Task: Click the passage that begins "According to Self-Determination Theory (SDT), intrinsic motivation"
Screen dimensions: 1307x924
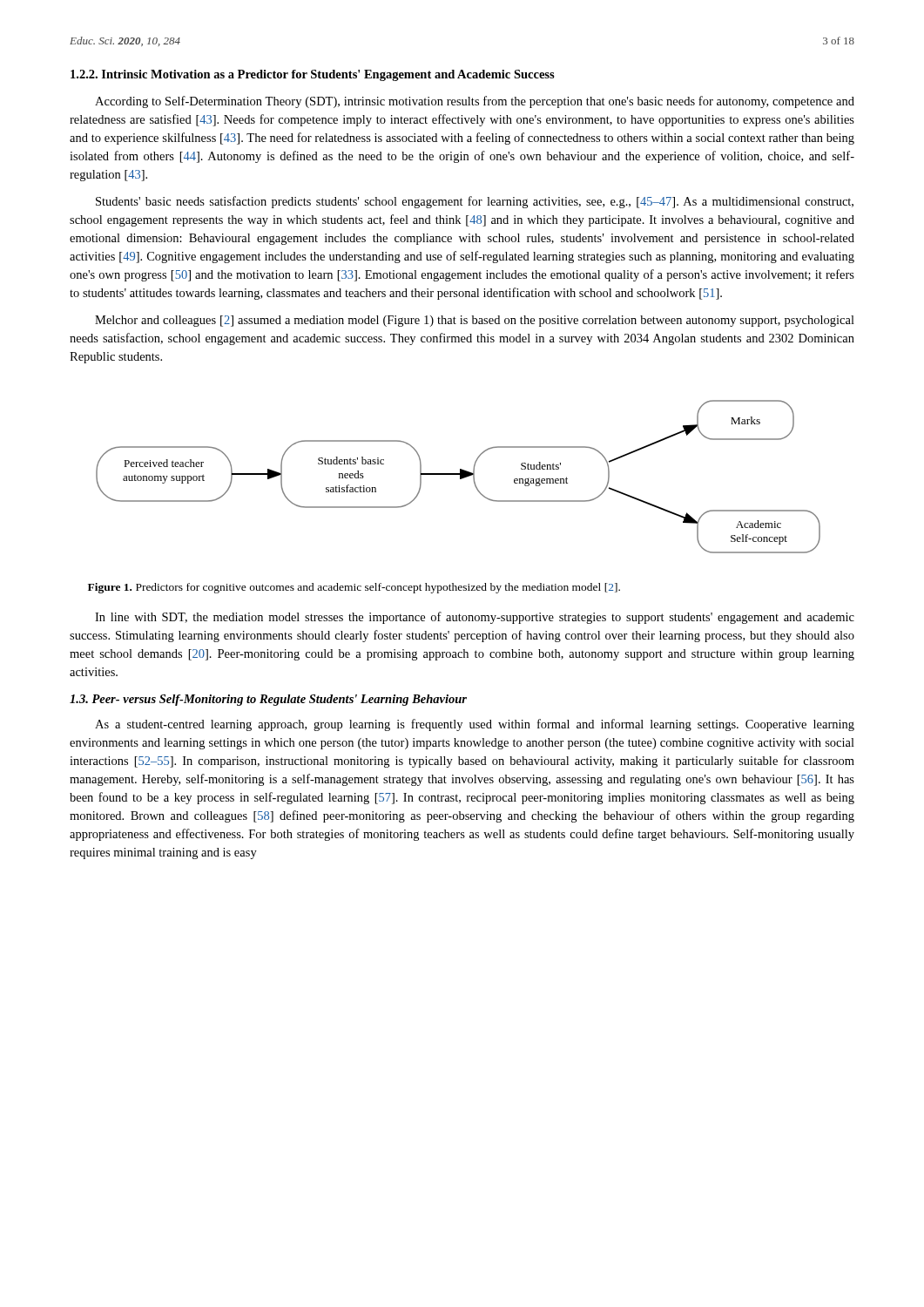Action: [x=462, y=138]
